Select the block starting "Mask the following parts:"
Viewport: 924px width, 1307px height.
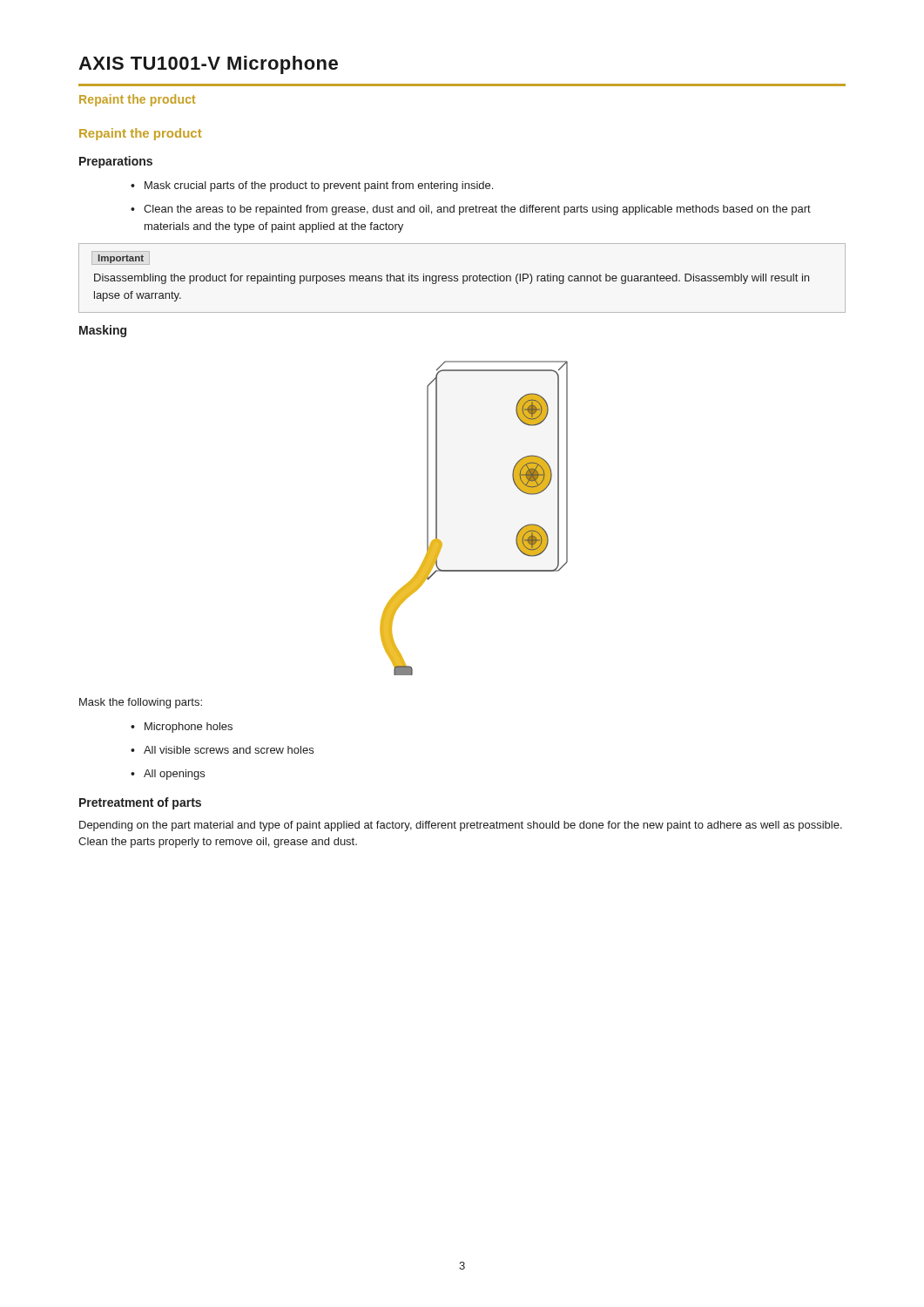coord(141,702)
